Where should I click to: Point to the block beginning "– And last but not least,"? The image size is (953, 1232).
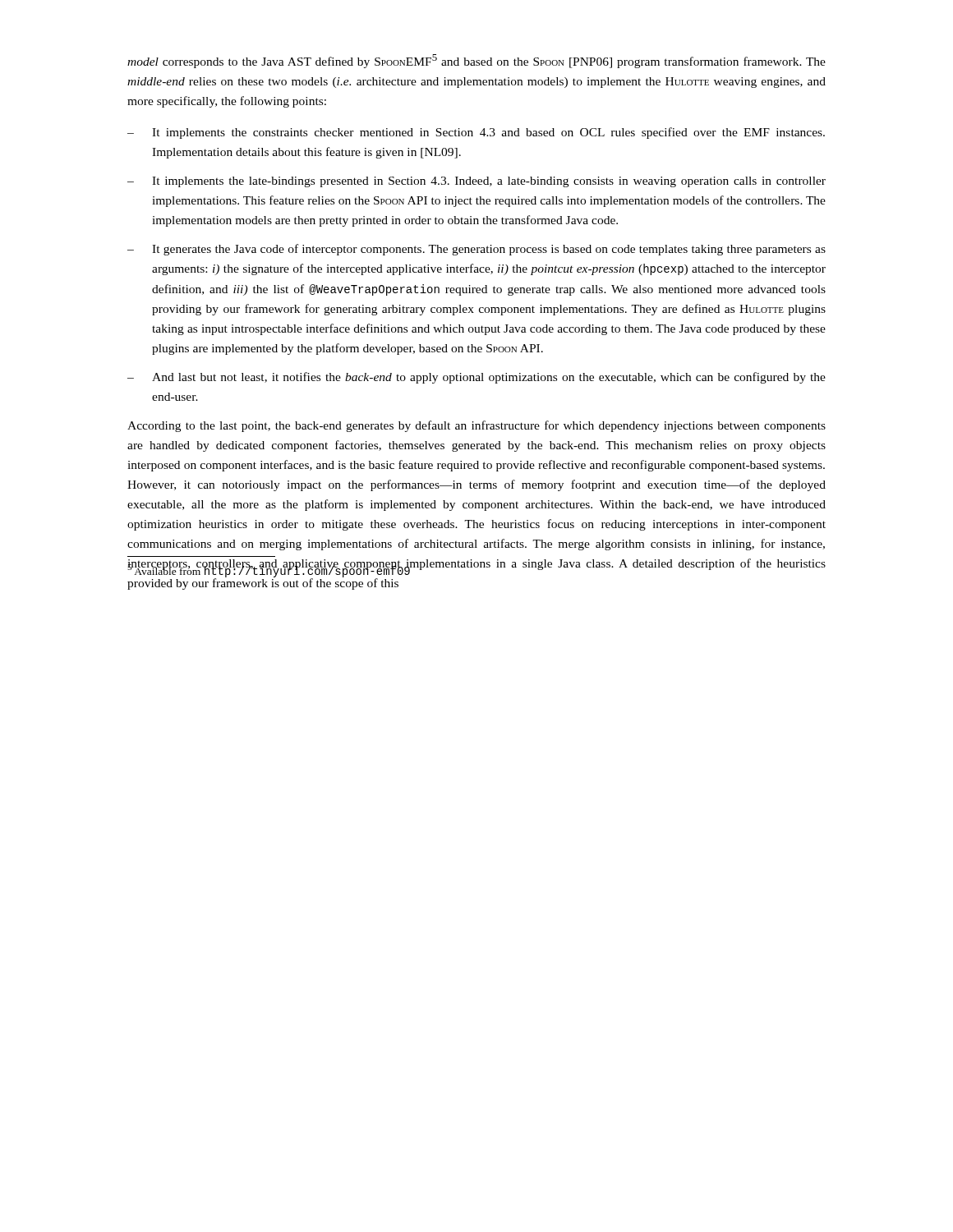(x=476, y=387)
